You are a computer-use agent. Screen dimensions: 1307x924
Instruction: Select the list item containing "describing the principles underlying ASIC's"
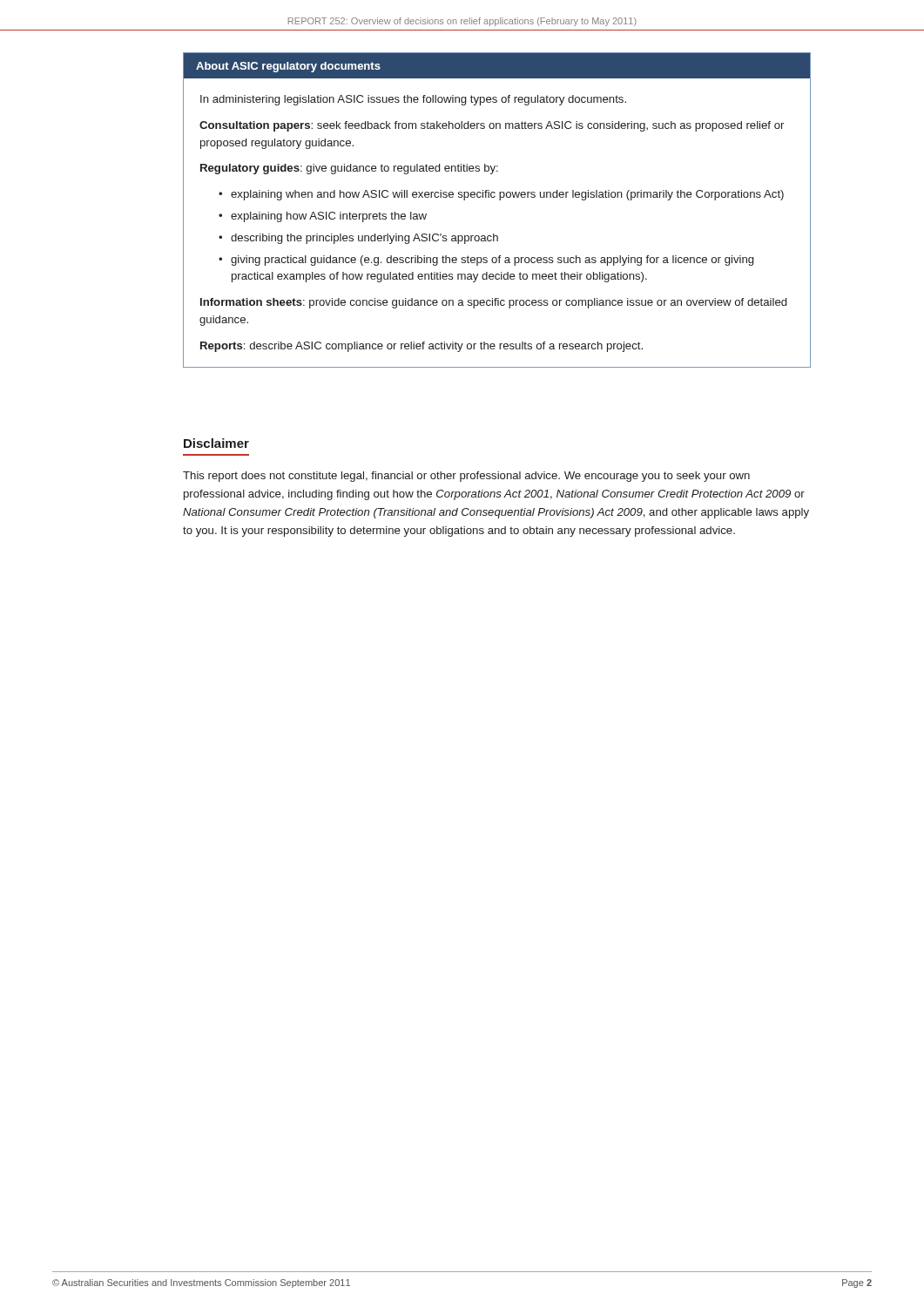coord(365,237)
